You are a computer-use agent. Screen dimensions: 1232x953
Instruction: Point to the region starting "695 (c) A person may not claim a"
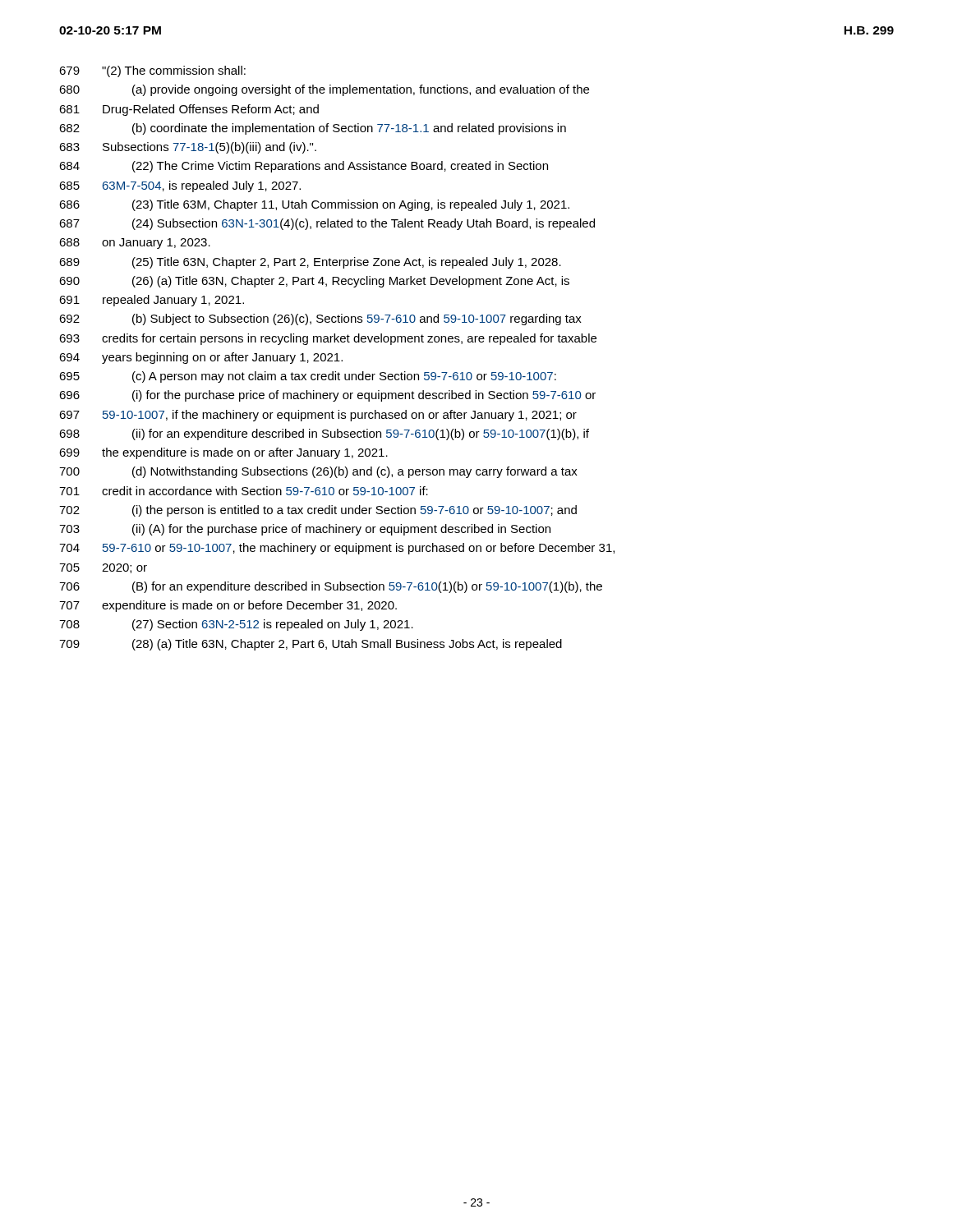coord(476,376)
